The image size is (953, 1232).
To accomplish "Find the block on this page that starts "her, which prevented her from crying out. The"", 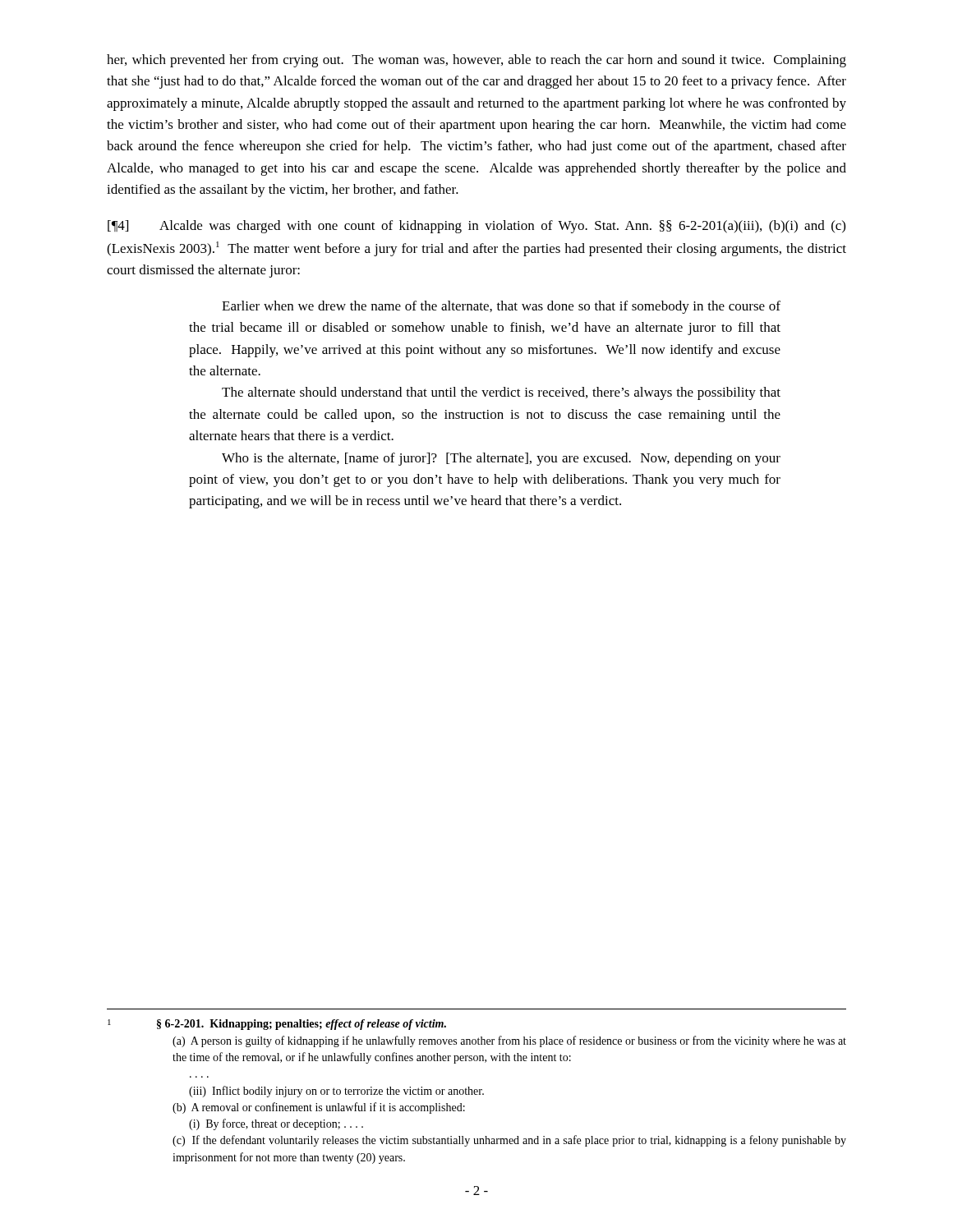I will pyautogui.click(x=476, y=124).
